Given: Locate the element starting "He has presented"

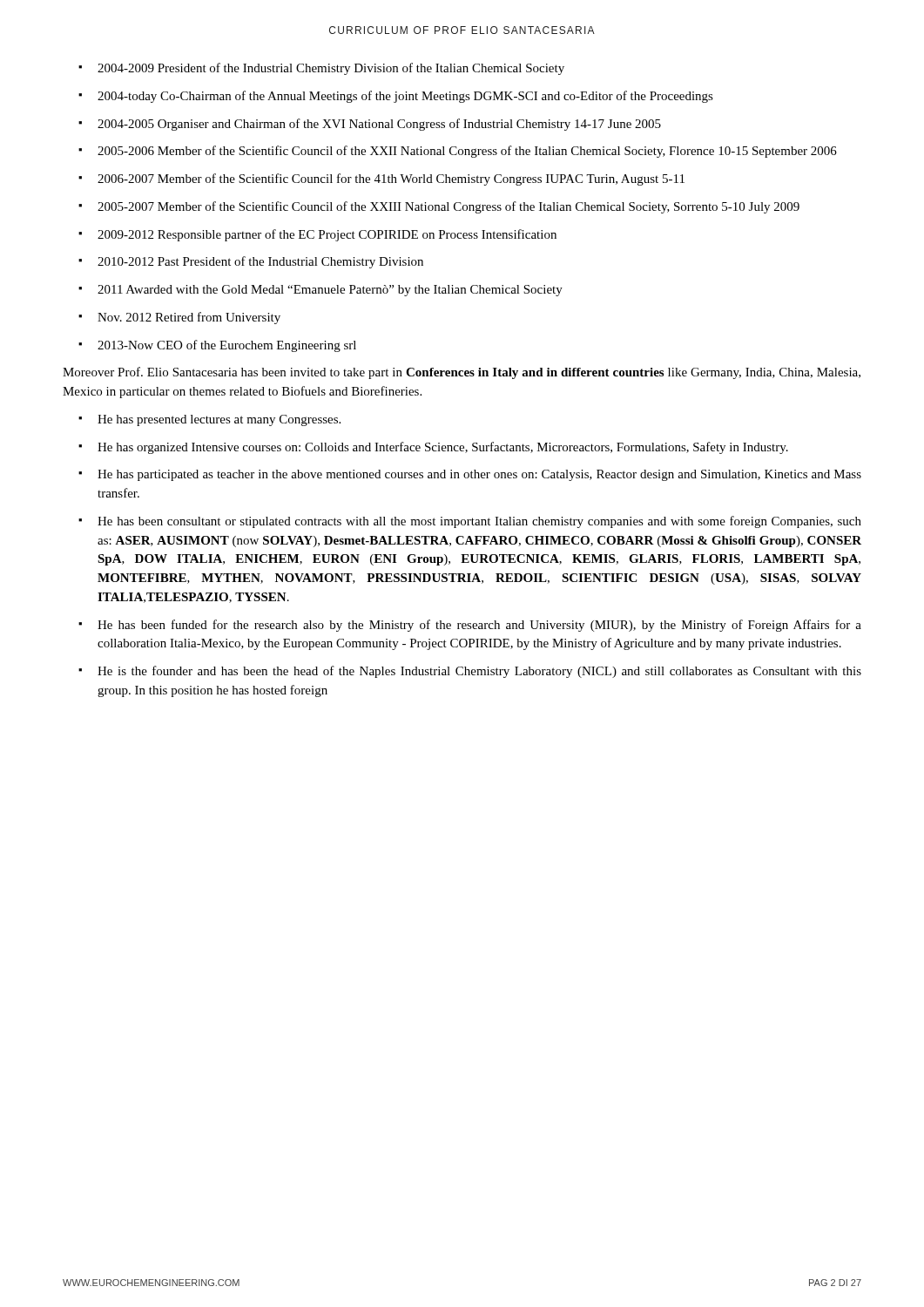Looking at the screenshot, I should (220, 419).
